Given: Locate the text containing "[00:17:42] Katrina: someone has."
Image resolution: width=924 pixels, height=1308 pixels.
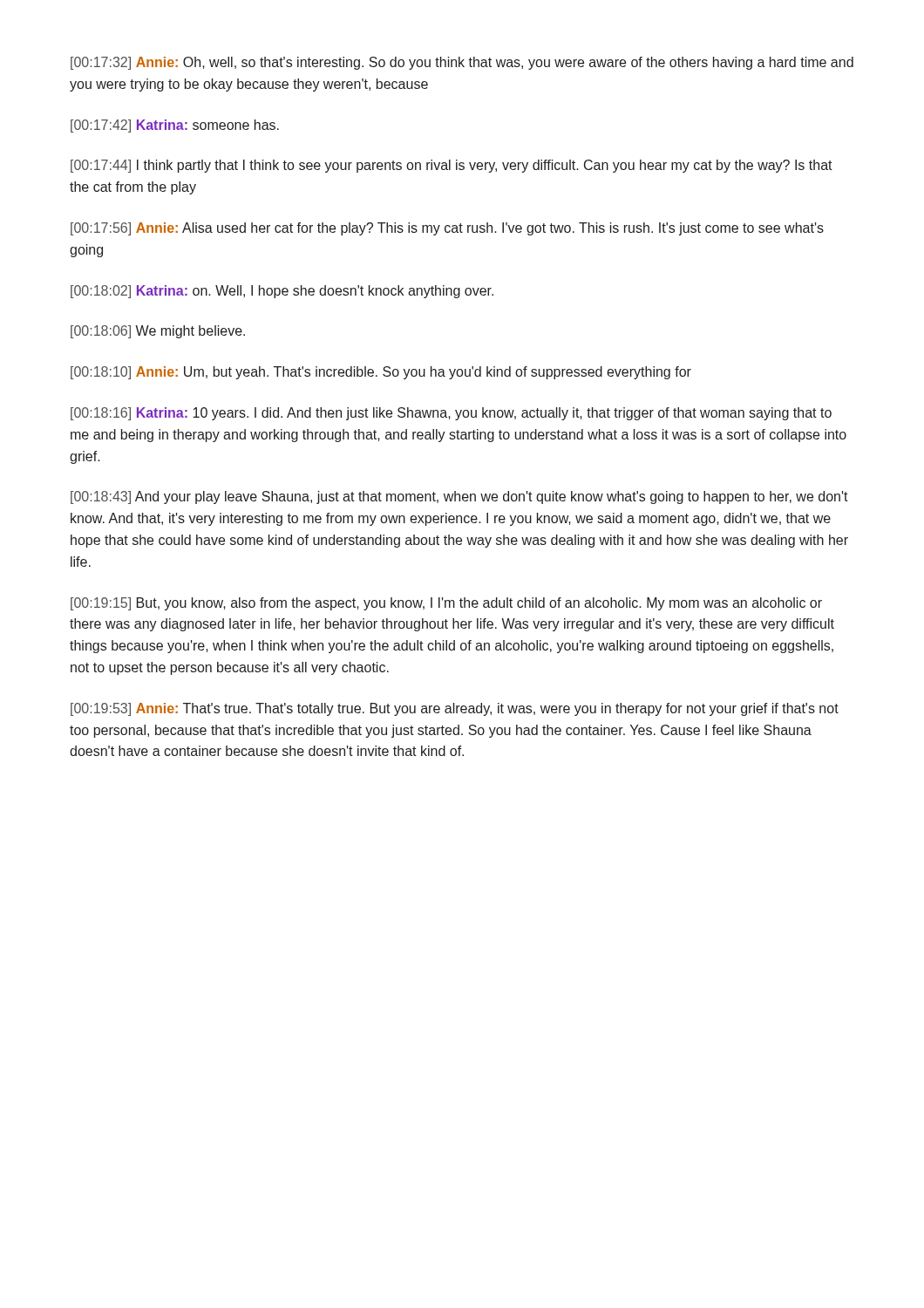Looking at the screenshot, I should click(175, 125).
